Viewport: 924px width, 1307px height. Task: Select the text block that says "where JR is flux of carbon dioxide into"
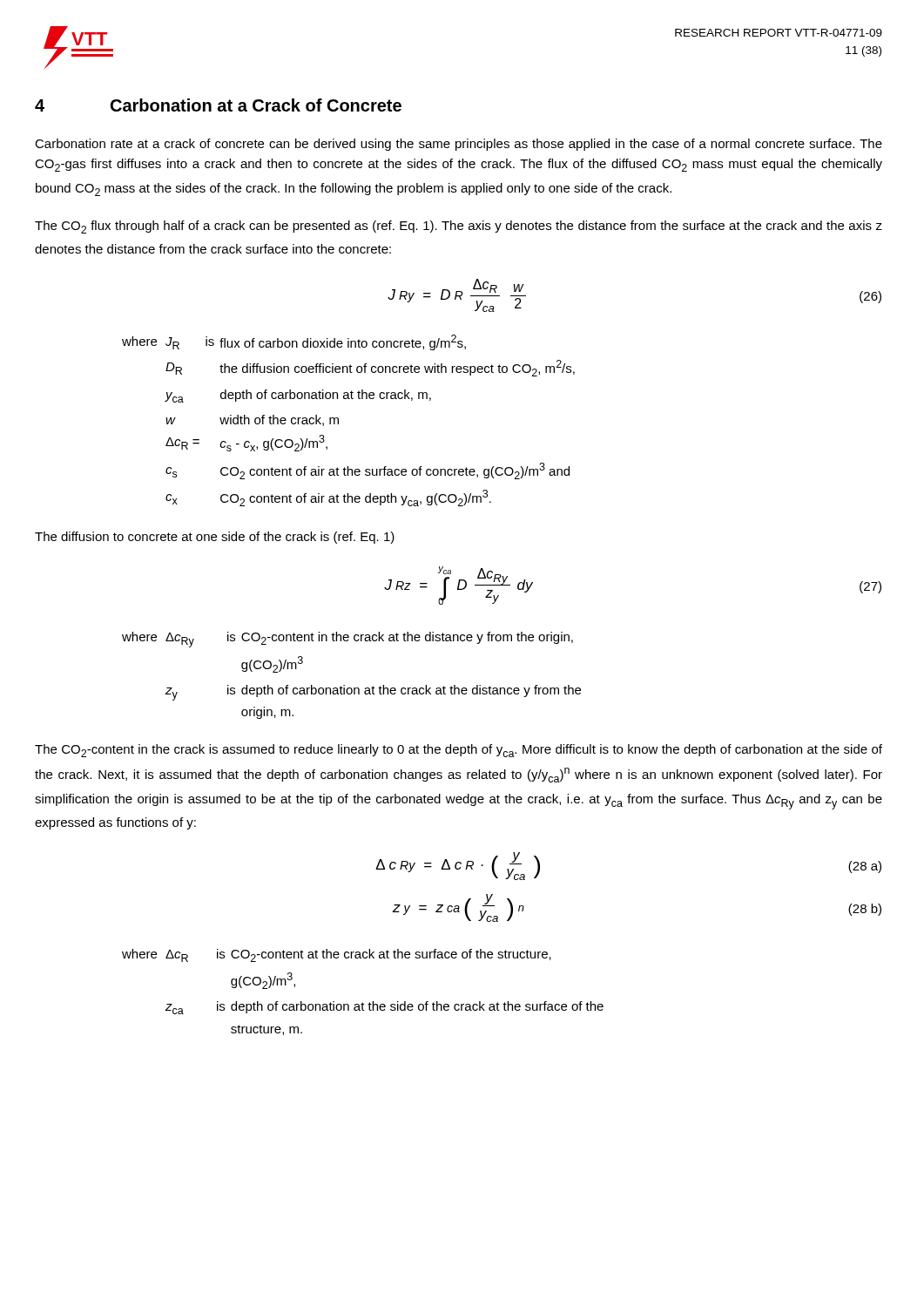tap(294, 342)
